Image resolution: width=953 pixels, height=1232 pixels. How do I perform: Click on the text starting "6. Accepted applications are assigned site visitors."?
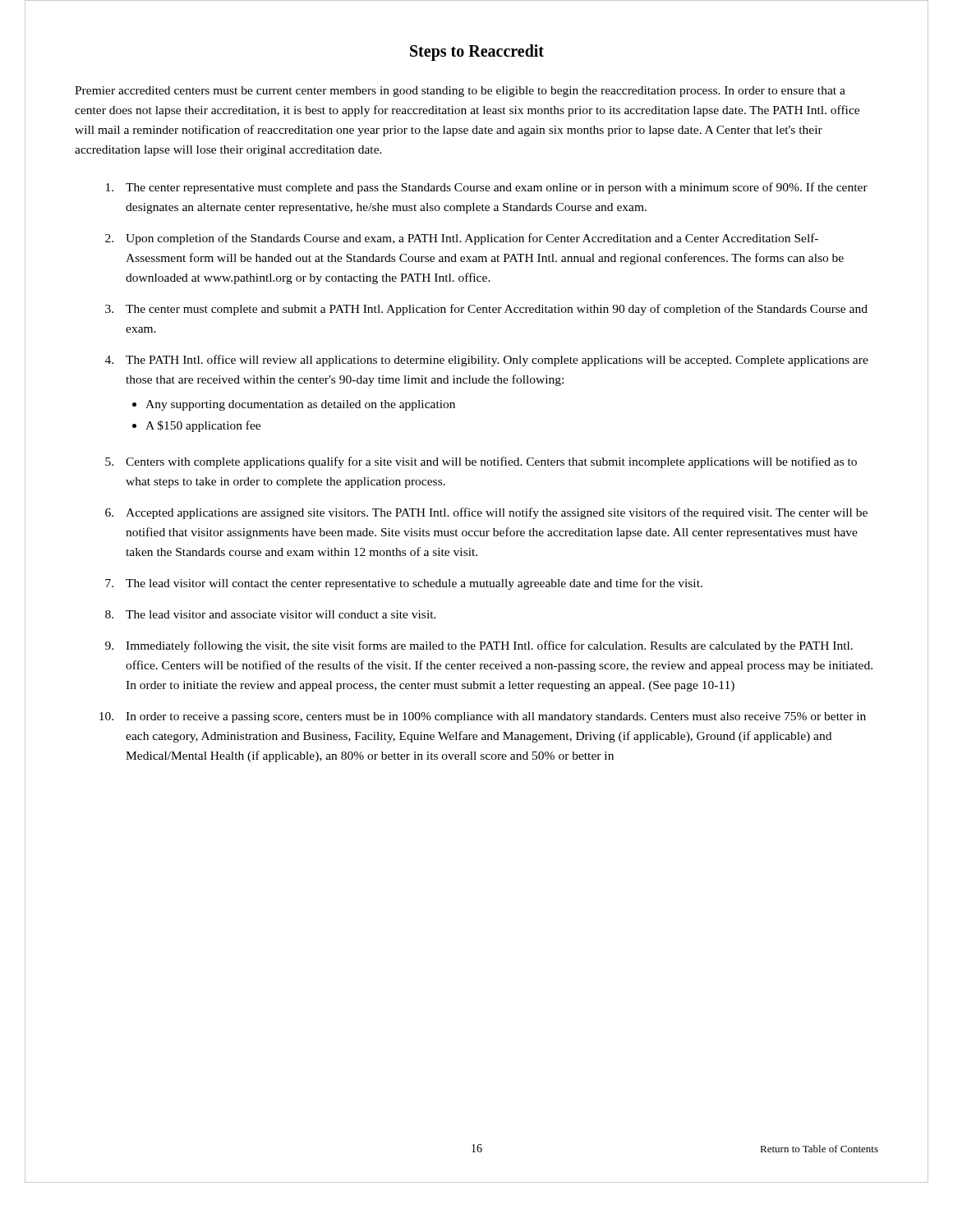pos(476,532)
